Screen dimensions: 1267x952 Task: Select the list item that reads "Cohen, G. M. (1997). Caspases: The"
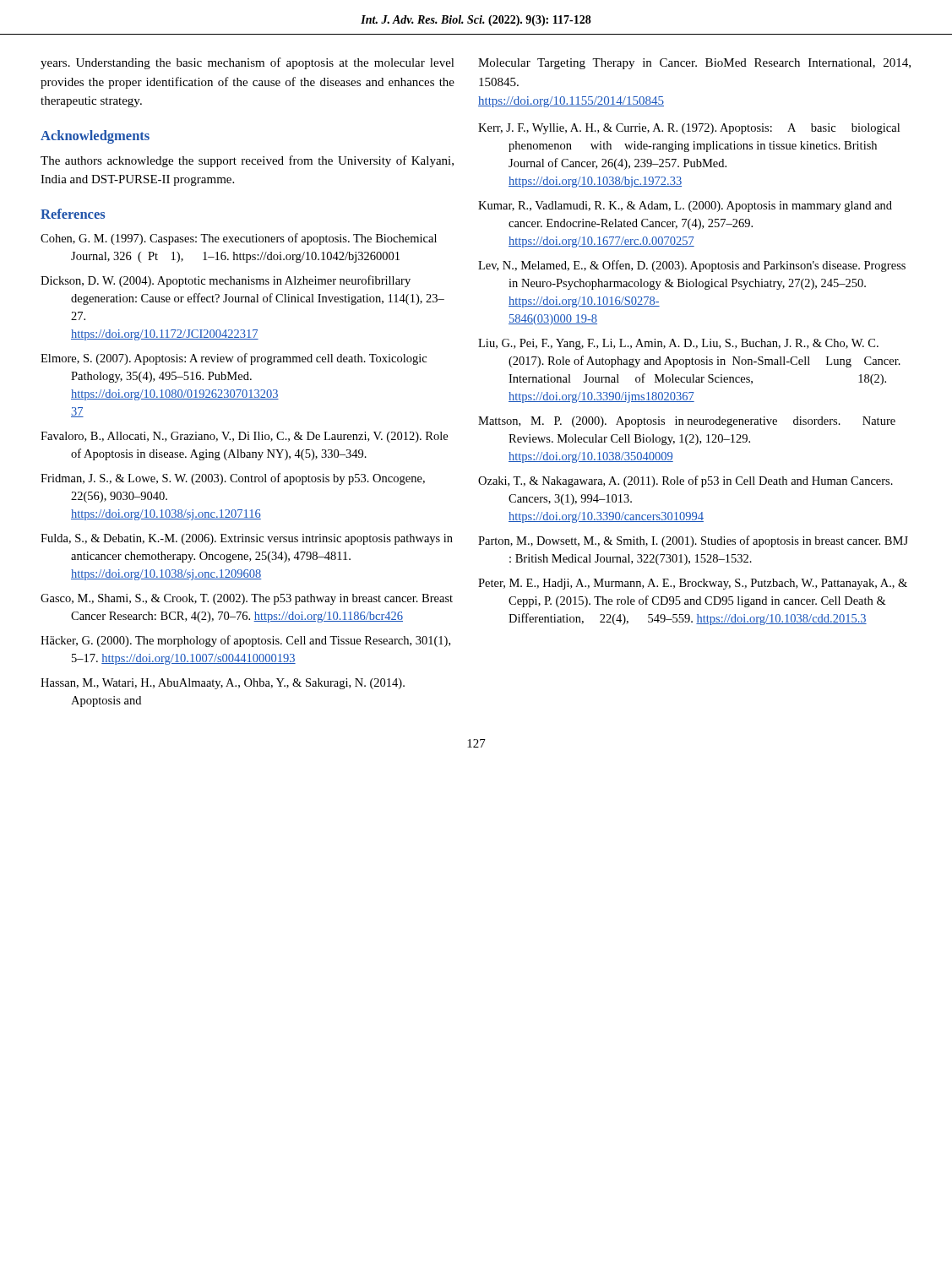[x=239, y=247]
